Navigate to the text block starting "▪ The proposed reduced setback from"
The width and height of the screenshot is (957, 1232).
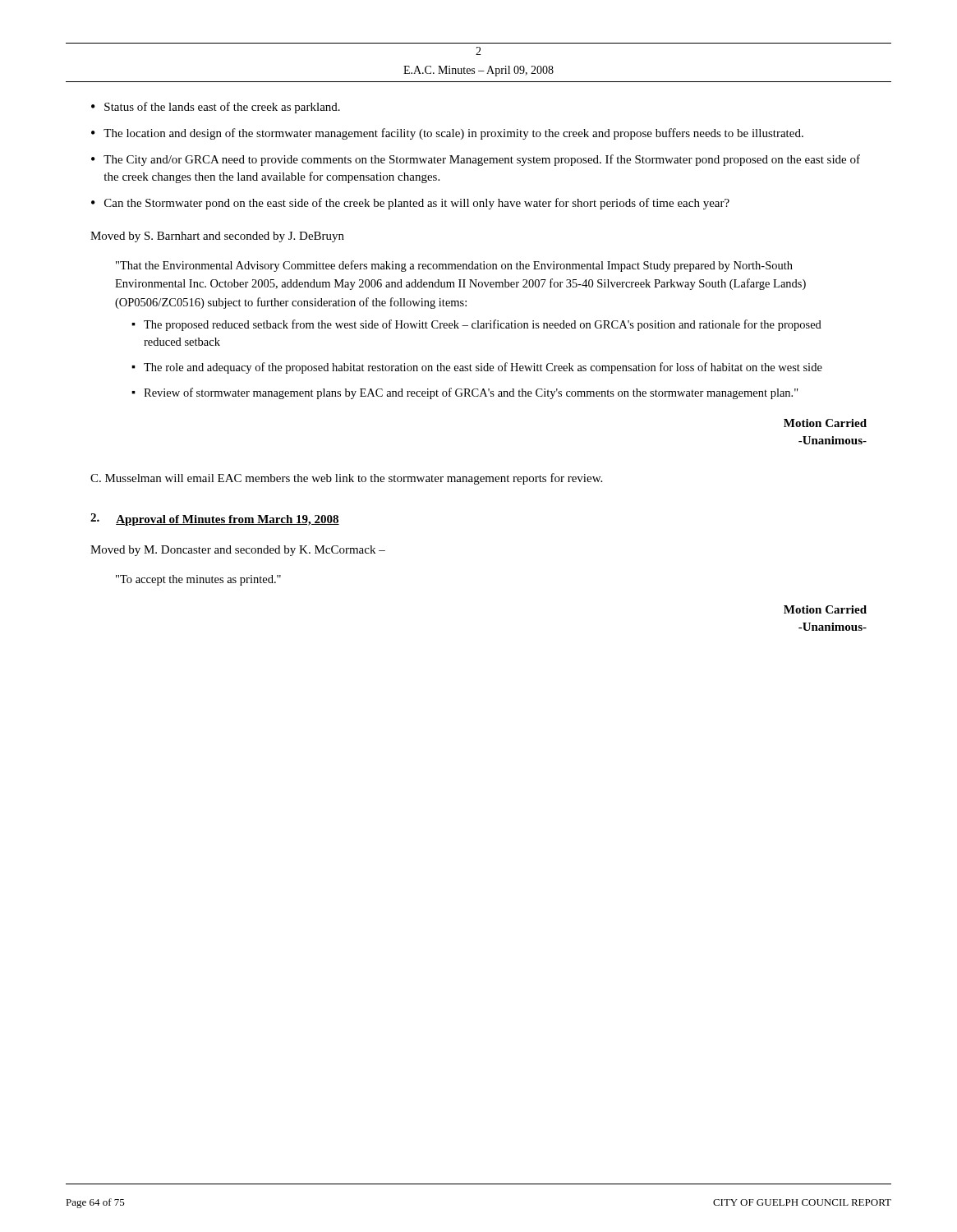[487, 334]
